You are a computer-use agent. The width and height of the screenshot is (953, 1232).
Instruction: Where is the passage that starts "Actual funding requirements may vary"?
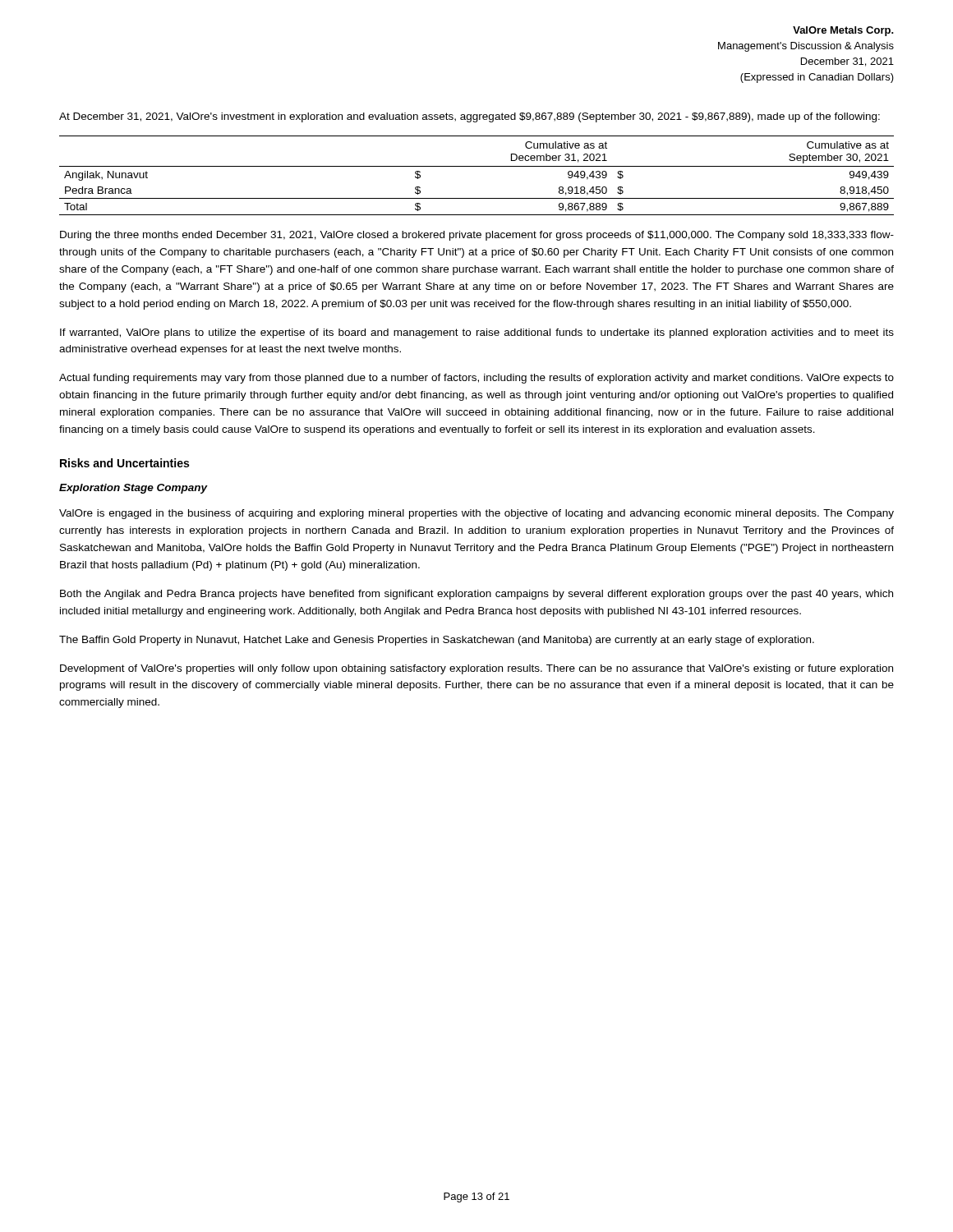click(476, 404)
